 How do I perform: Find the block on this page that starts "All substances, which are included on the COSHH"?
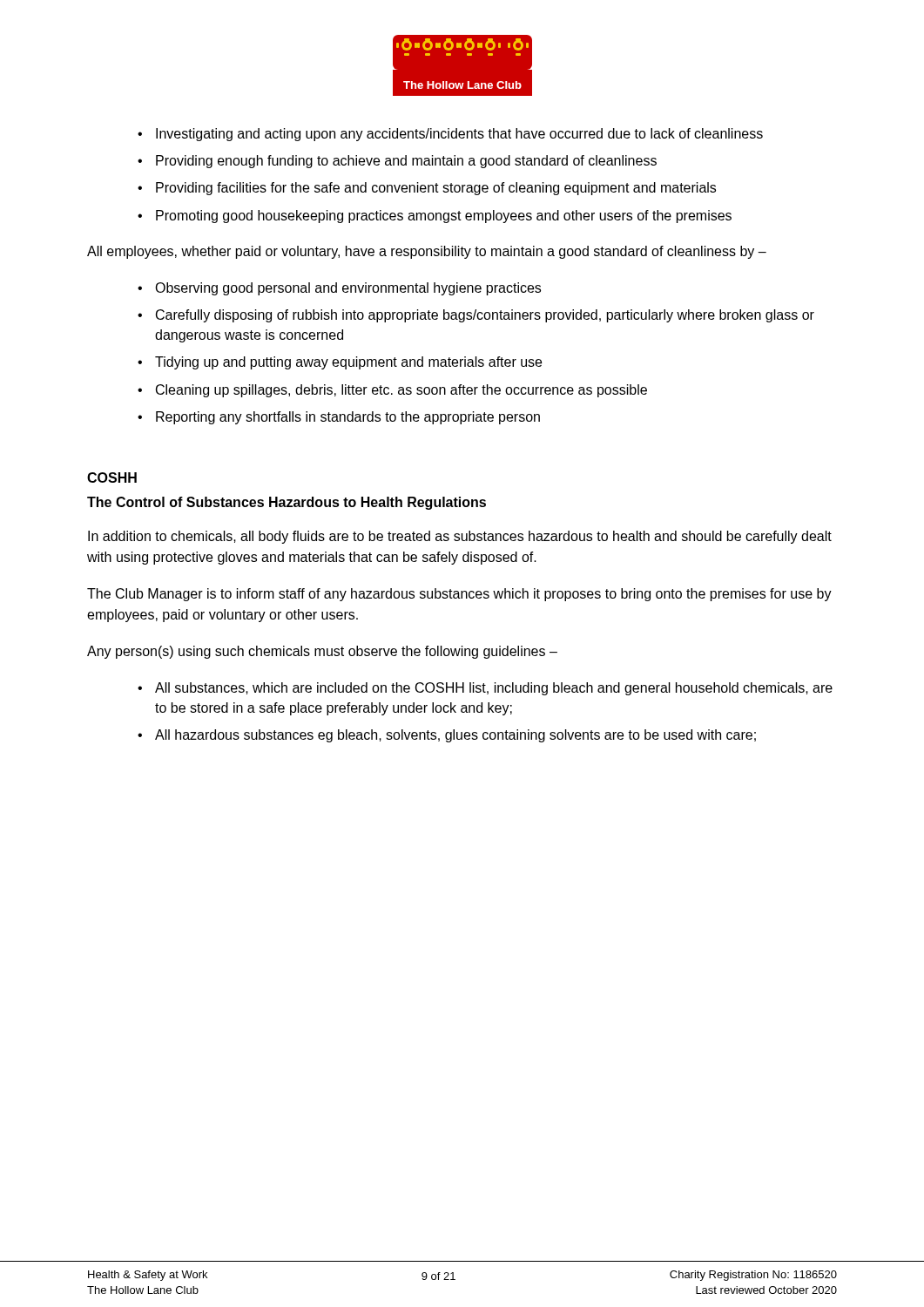(x=494, y=698)
